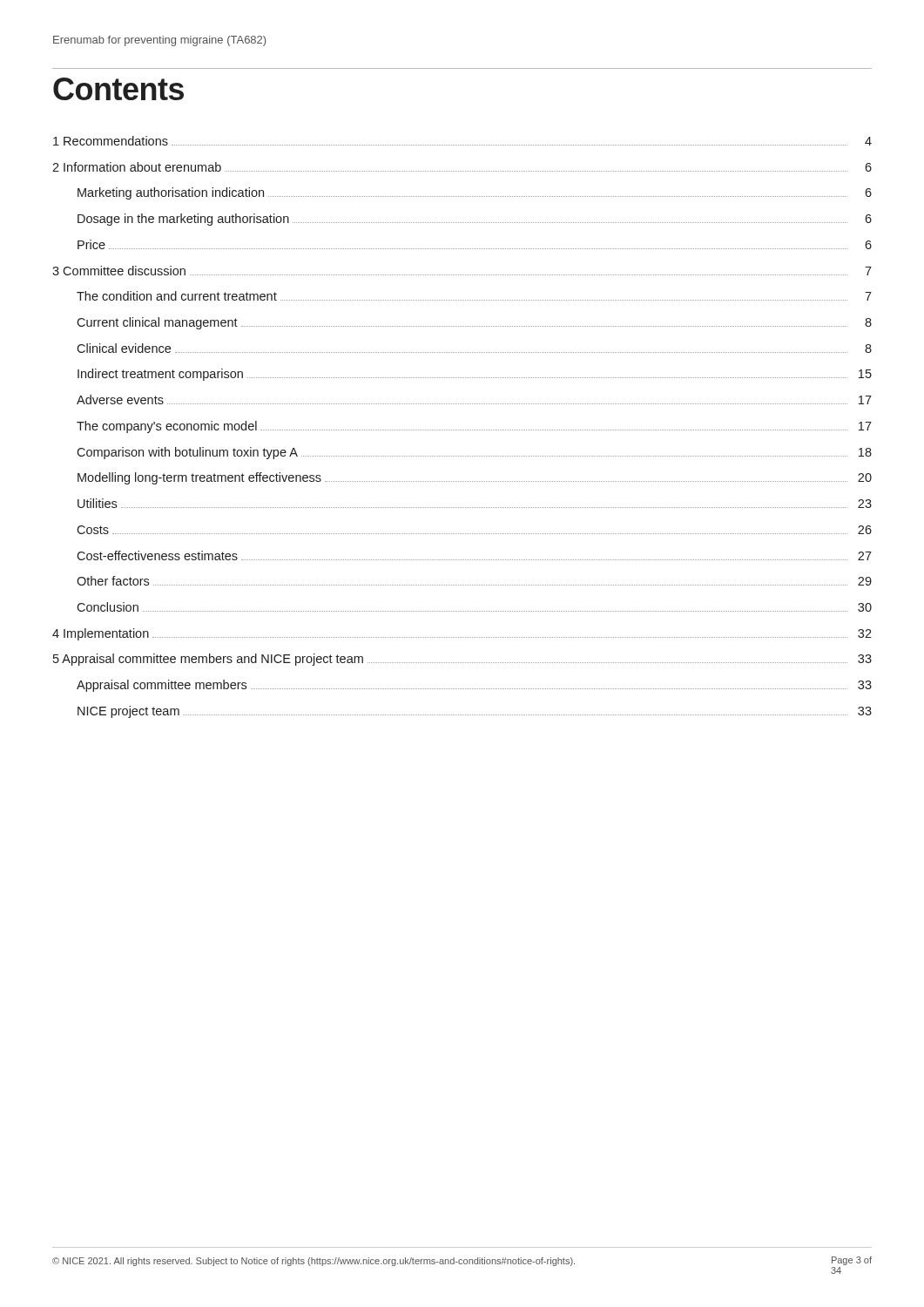Click where it says "4 Implementation 32"

tap(462, 634)
